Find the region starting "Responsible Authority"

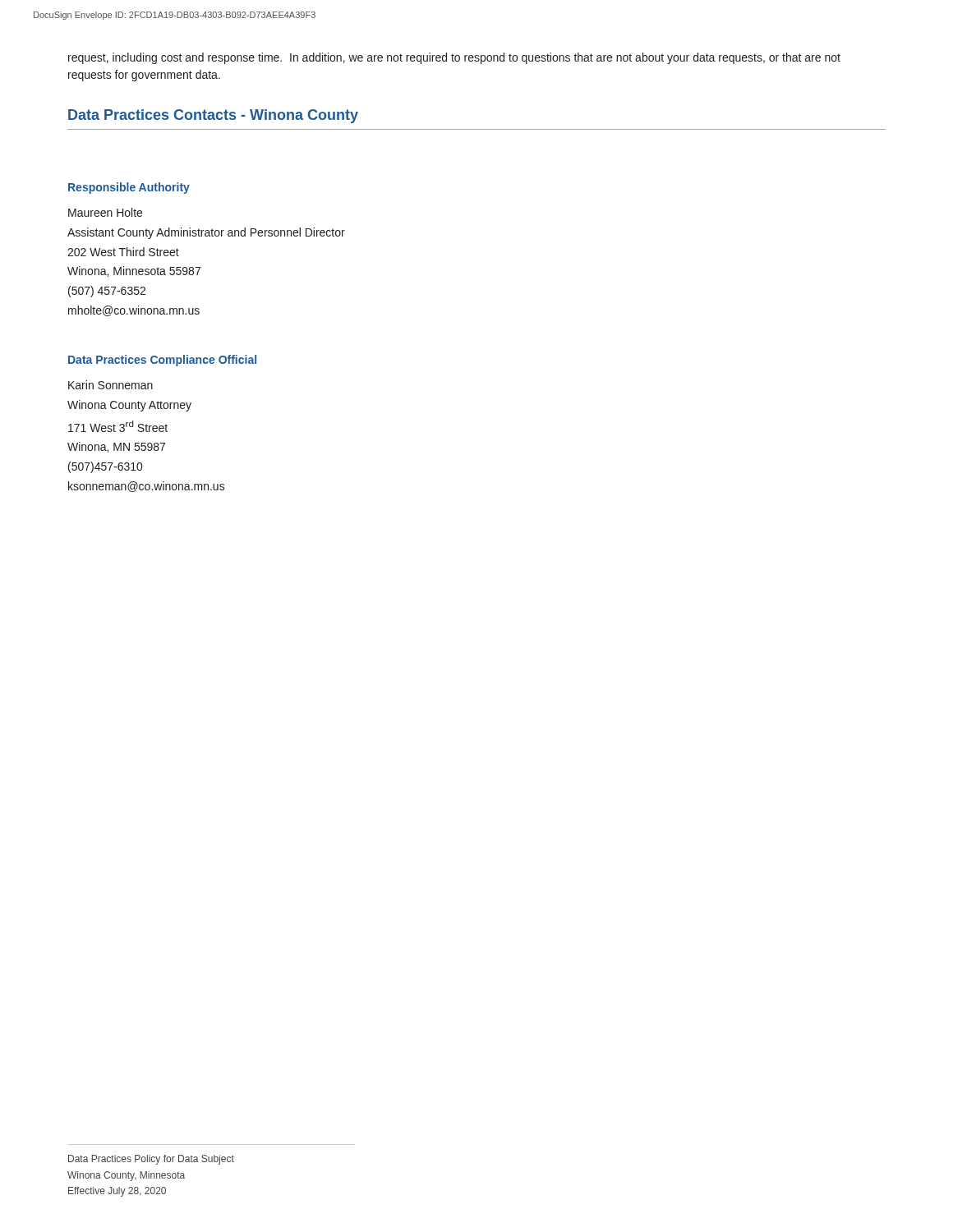click(129, 187)
